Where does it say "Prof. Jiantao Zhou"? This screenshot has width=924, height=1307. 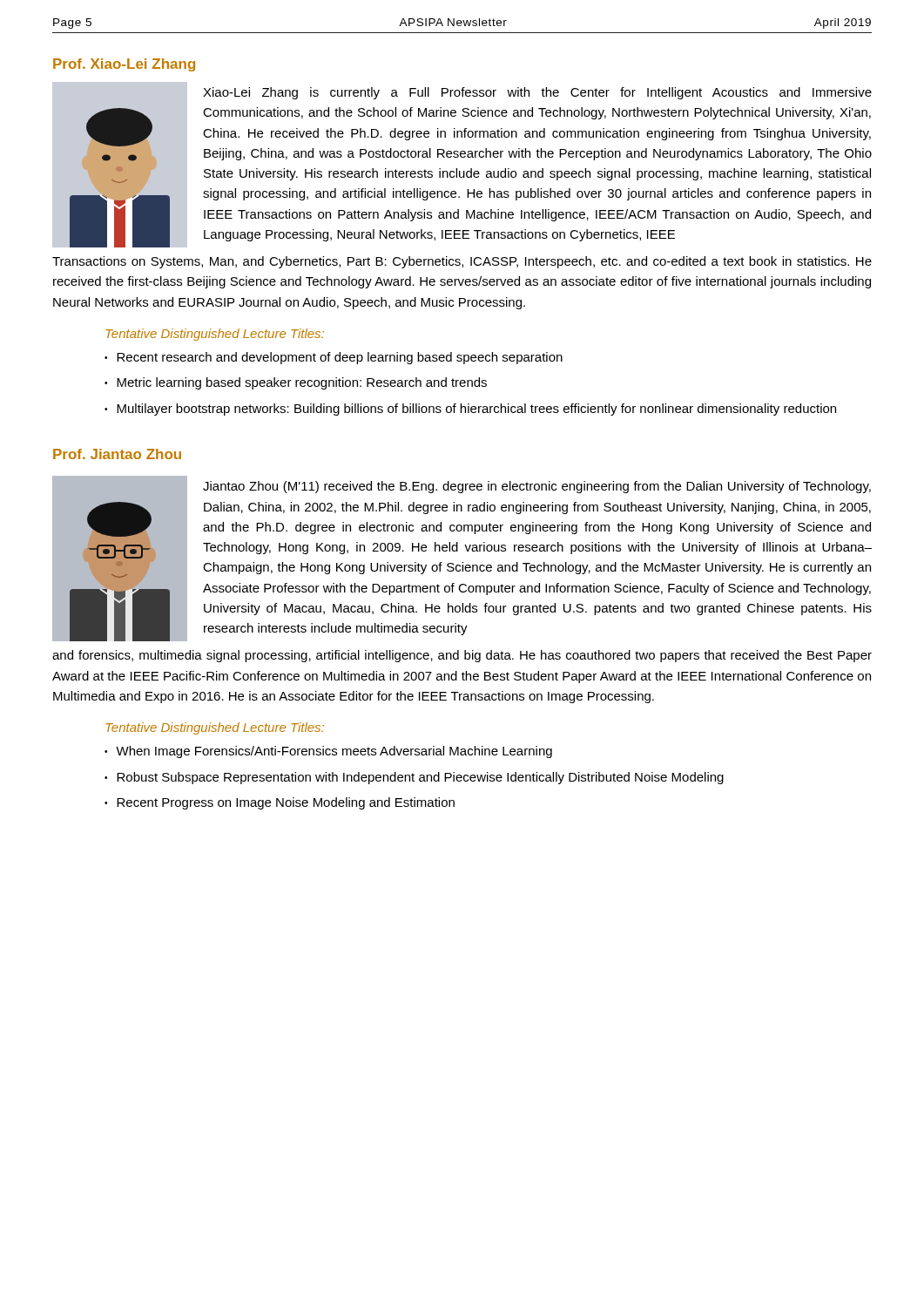coord(117,455)
